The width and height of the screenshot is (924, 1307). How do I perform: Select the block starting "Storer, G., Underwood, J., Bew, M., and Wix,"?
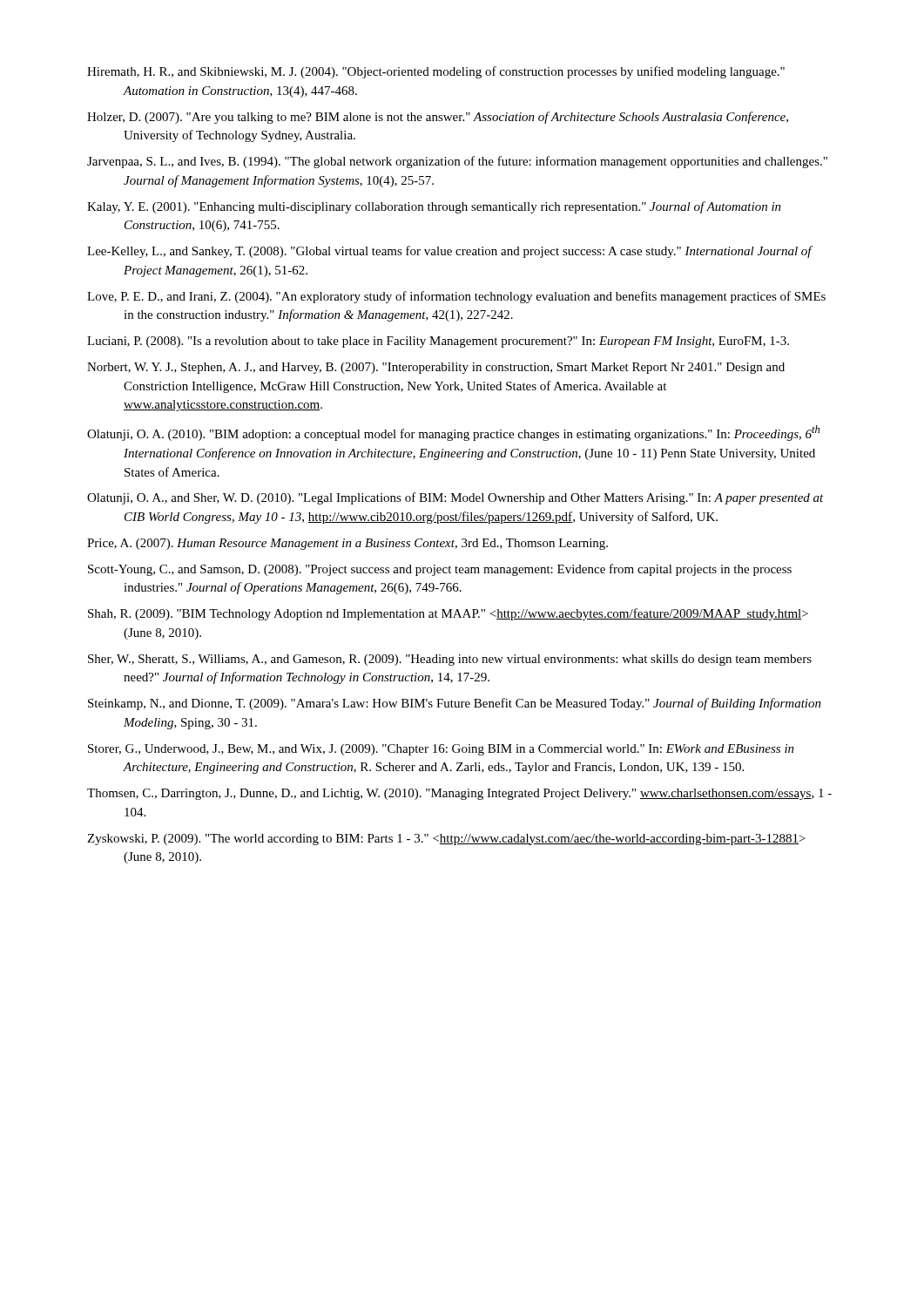click(441, 758)
